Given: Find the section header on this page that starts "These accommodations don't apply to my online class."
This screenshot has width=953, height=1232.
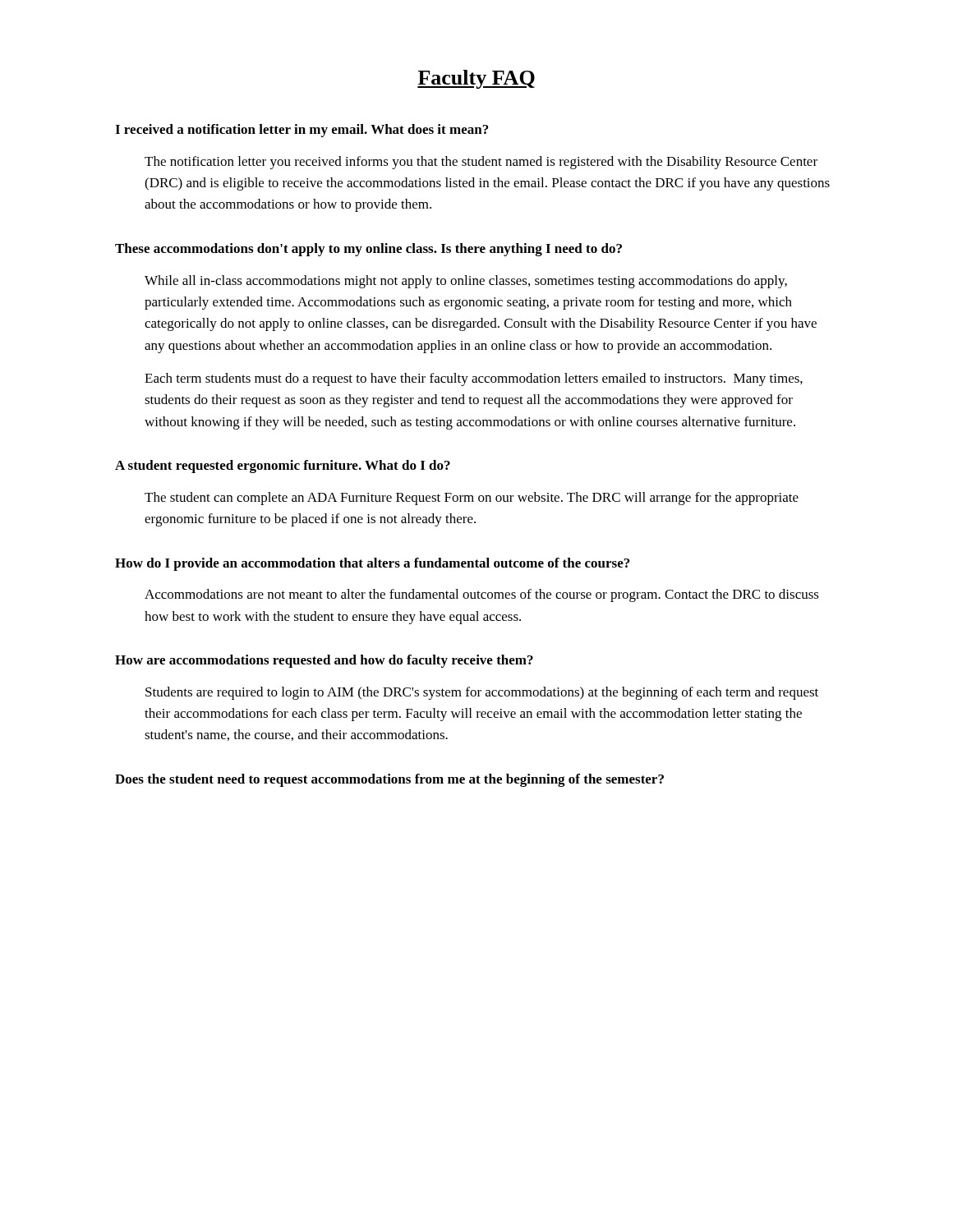Looking at the screenshot, I should tap(369, 248).
